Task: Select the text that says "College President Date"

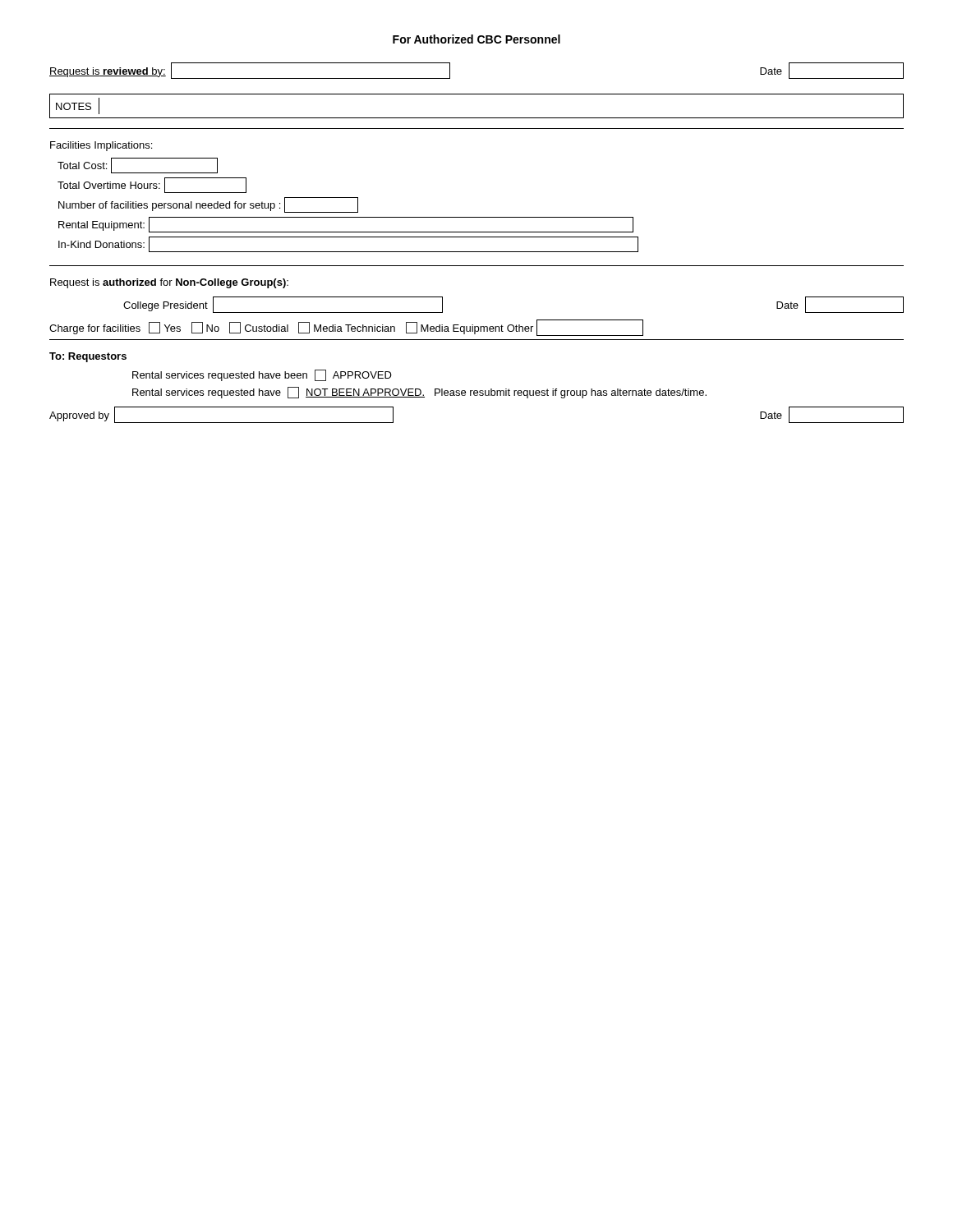Action: [327, 297]
